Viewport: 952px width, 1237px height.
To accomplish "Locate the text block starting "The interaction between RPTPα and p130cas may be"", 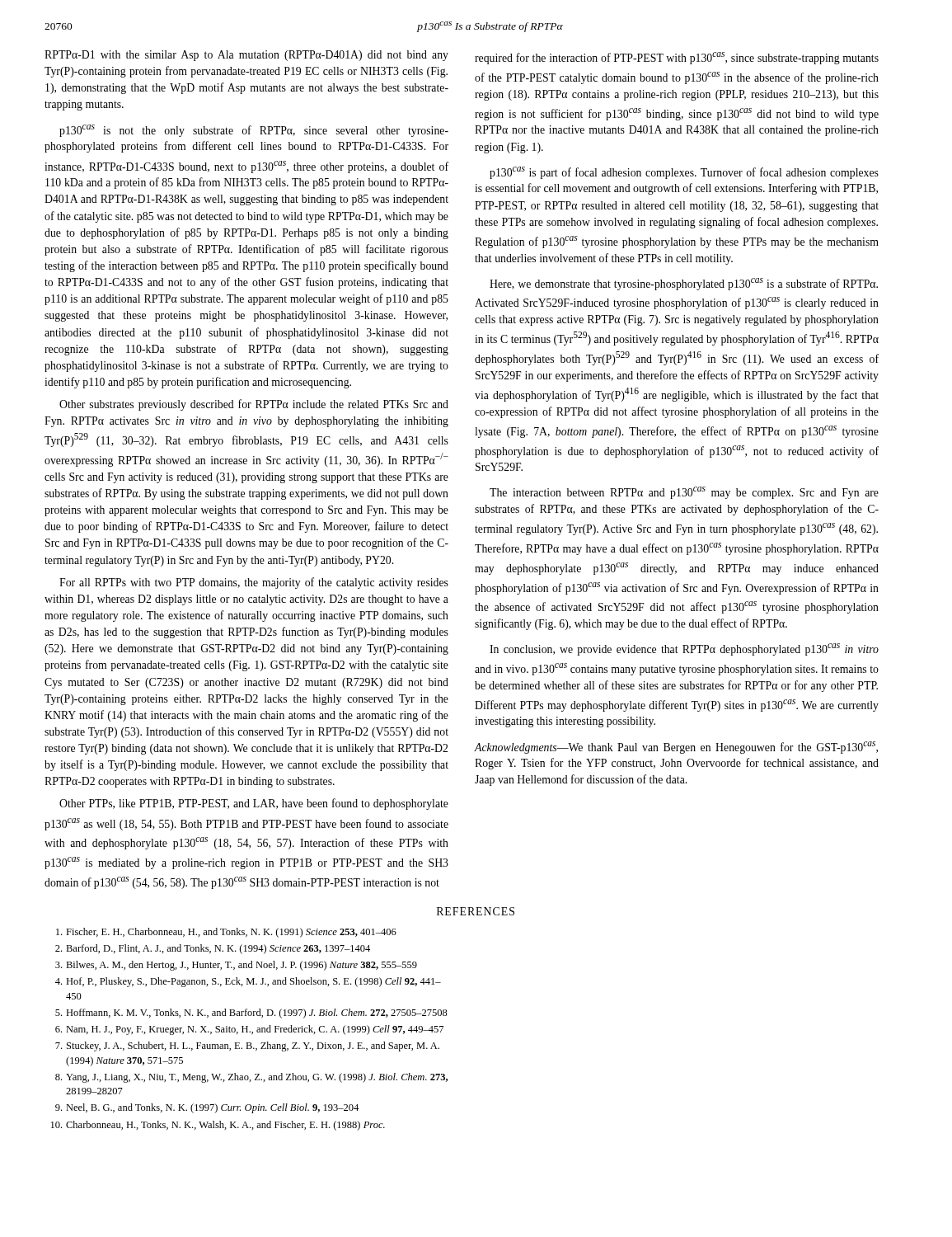I will point(677,557).
